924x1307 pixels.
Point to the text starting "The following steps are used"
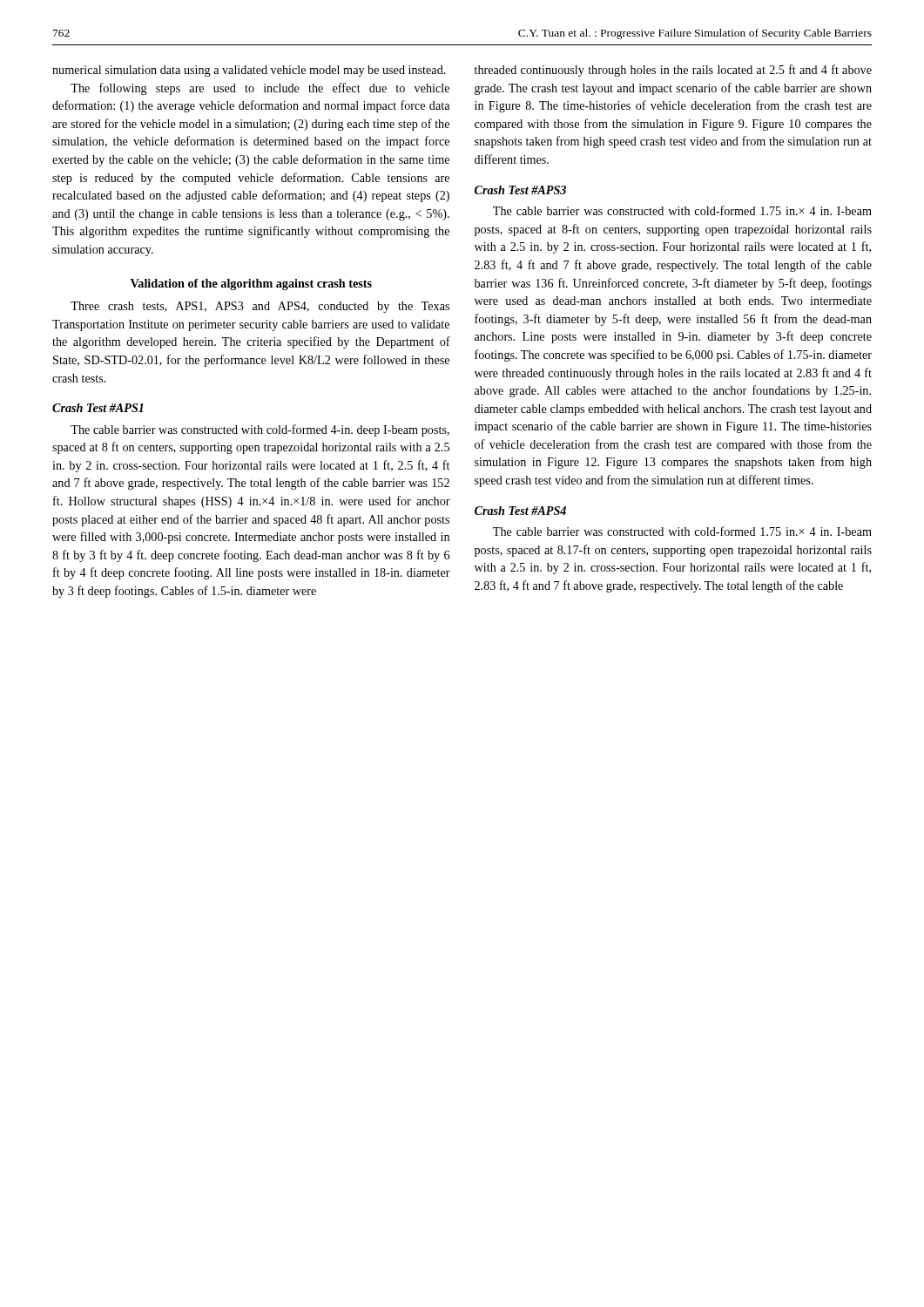tap(251, 169)
